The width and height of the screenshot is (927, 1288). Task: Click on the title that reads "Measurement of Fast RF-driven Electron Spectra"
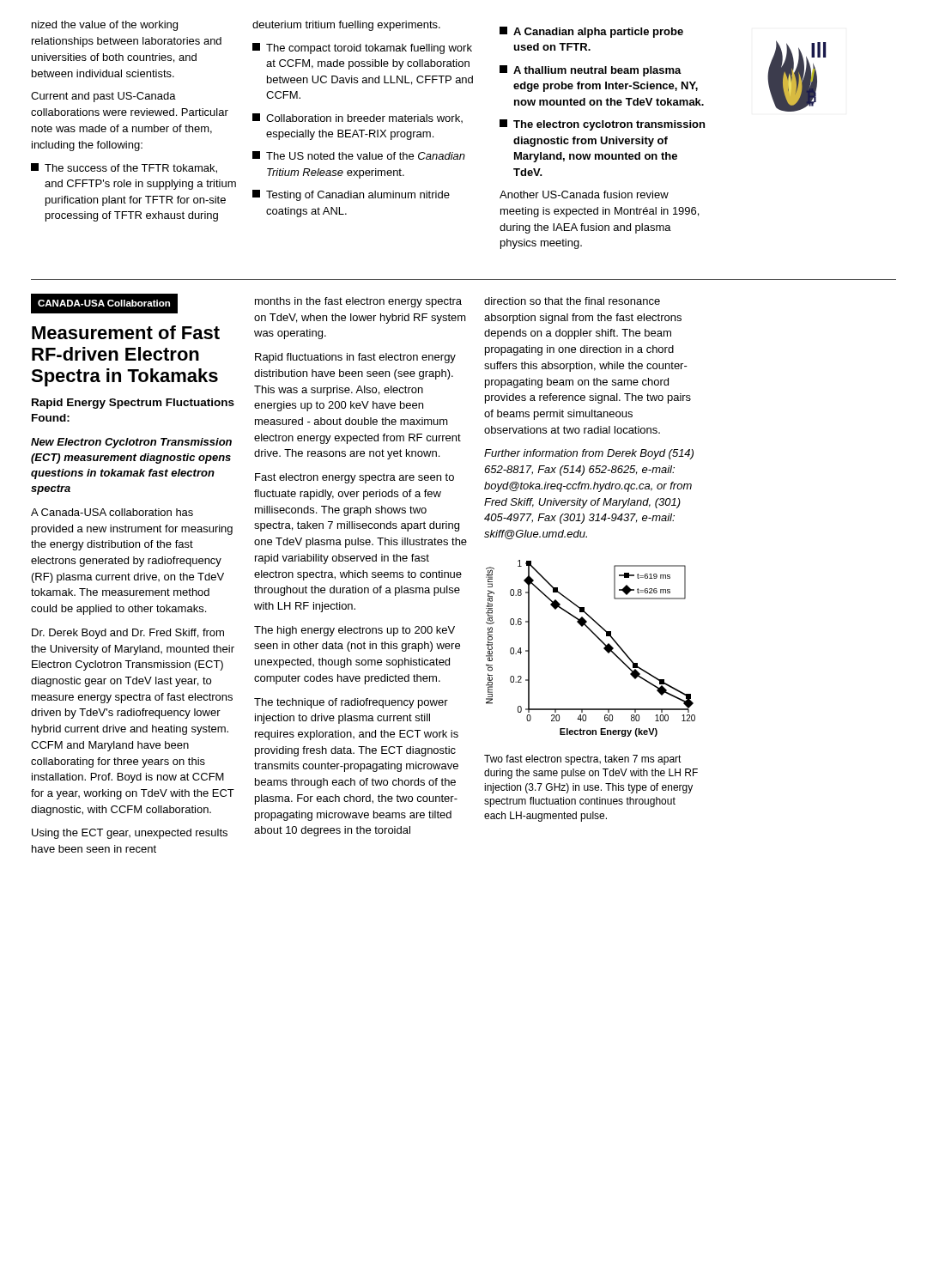(135, 354)
